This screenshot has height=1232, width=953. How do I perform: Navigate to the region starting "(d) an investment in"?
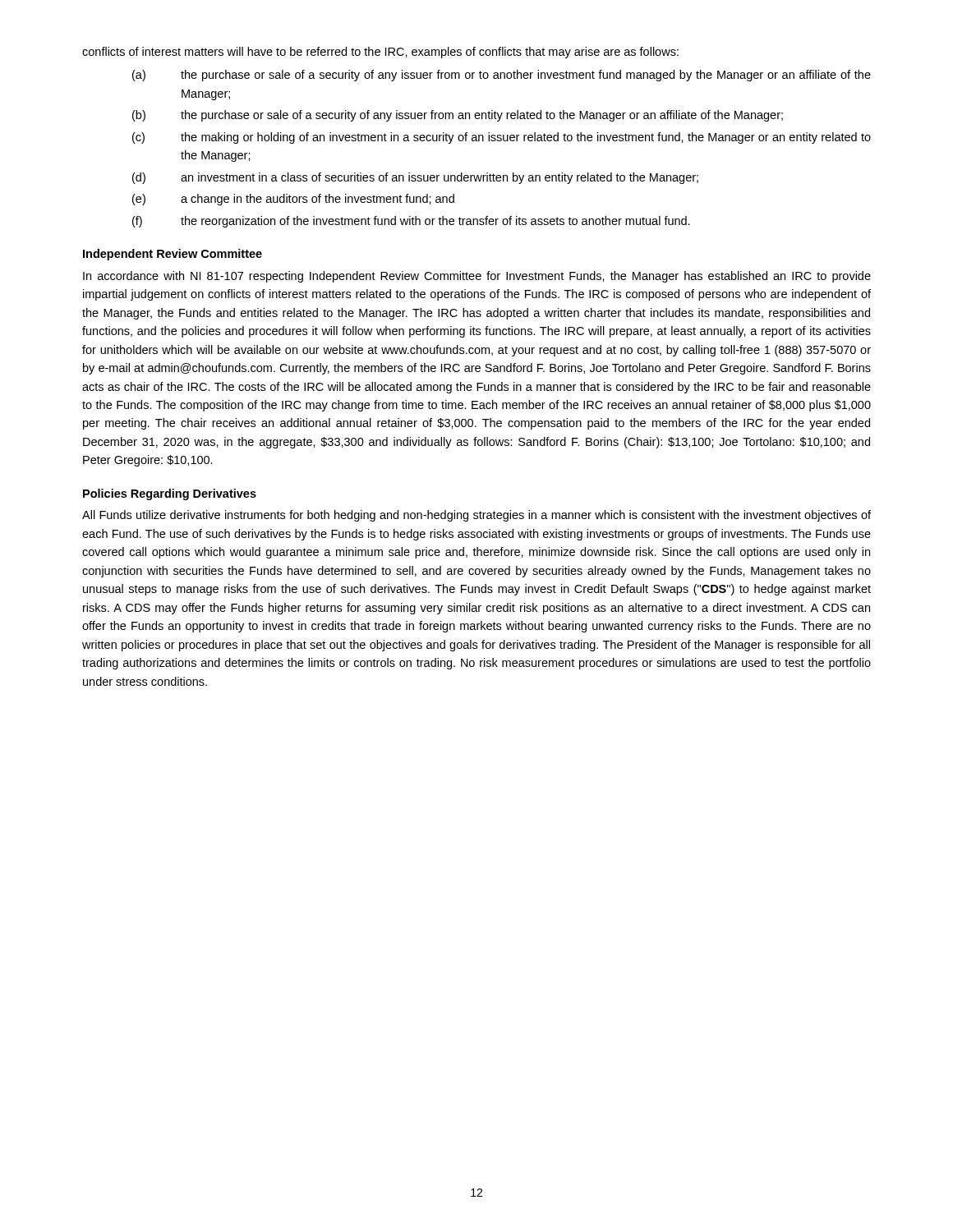[x=476, y=177]
